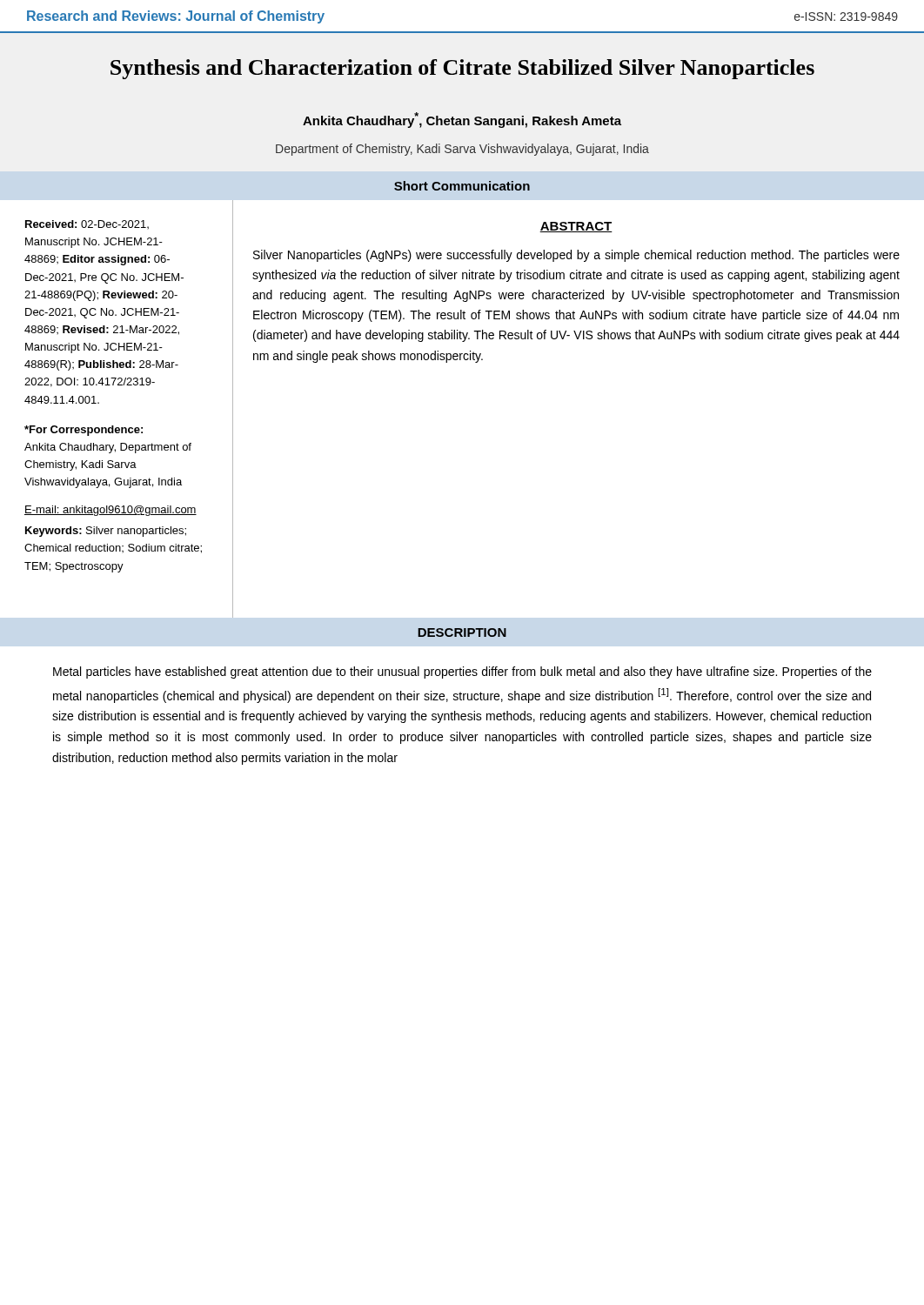Point to the block starting "E-mail: ankitagol9610@gmail.com"
This screenshot has width=924, height=1305.
pyautogui.click(x=110, y=510)
